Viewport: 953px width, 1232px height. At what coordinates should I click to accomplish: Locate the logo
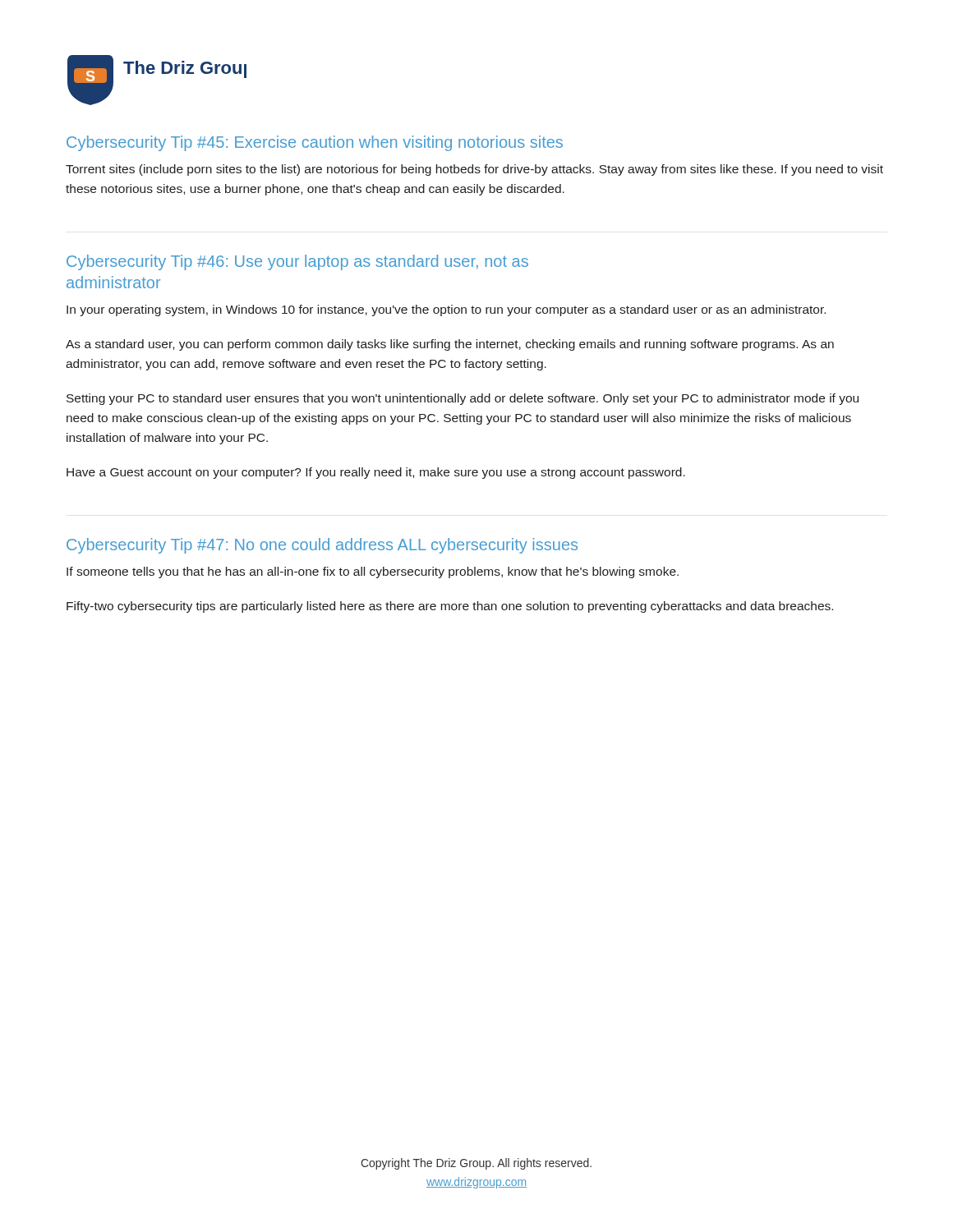[476, 78]
